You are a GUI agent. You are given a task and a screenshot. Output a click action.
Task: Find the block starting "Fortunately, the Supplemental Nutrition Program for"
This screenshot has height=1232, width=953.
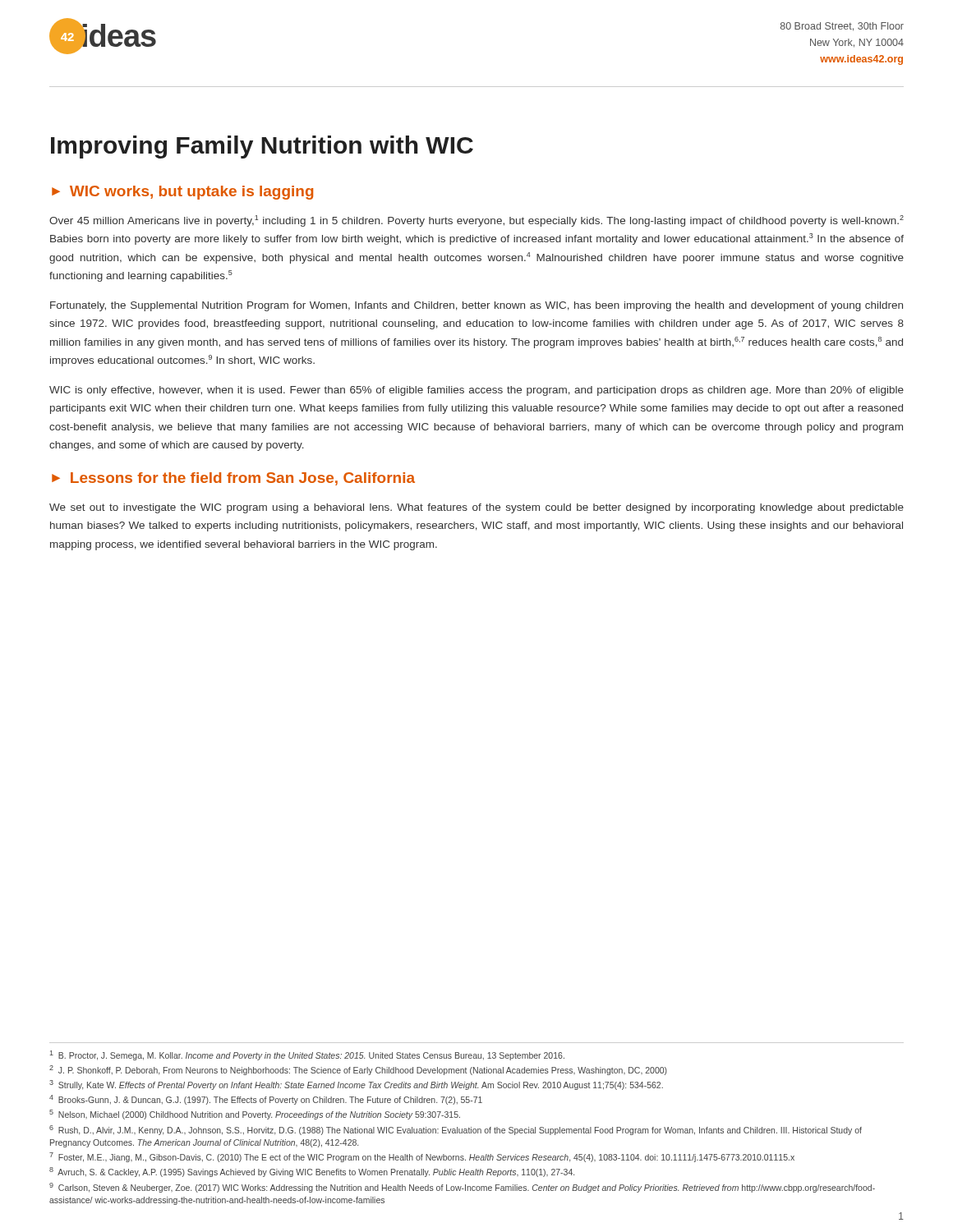[x=476, y=333]
